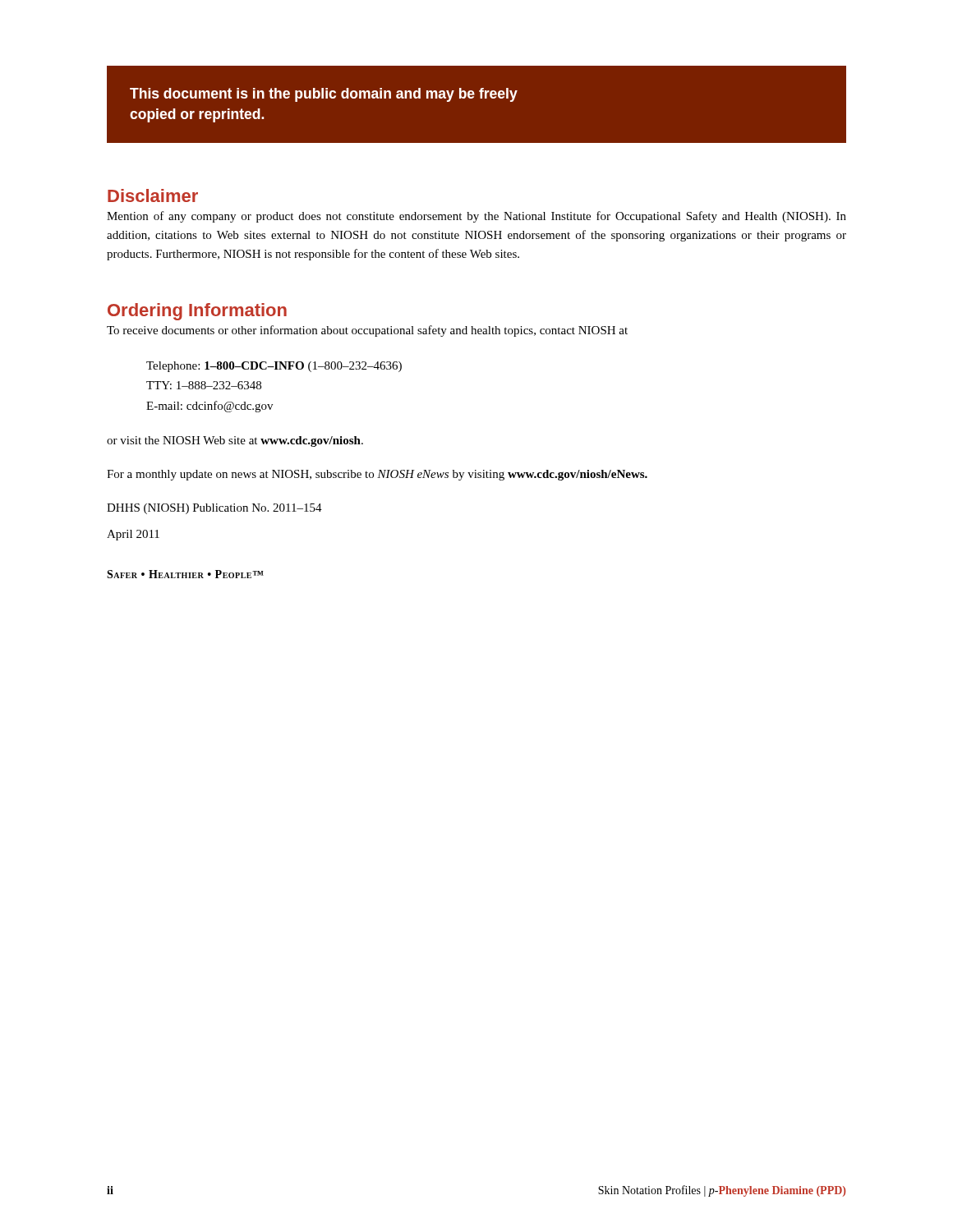953x1232 pixels.
Task: Click on the text block containing "Mention of any company or product"
Action: click(476, 235)
